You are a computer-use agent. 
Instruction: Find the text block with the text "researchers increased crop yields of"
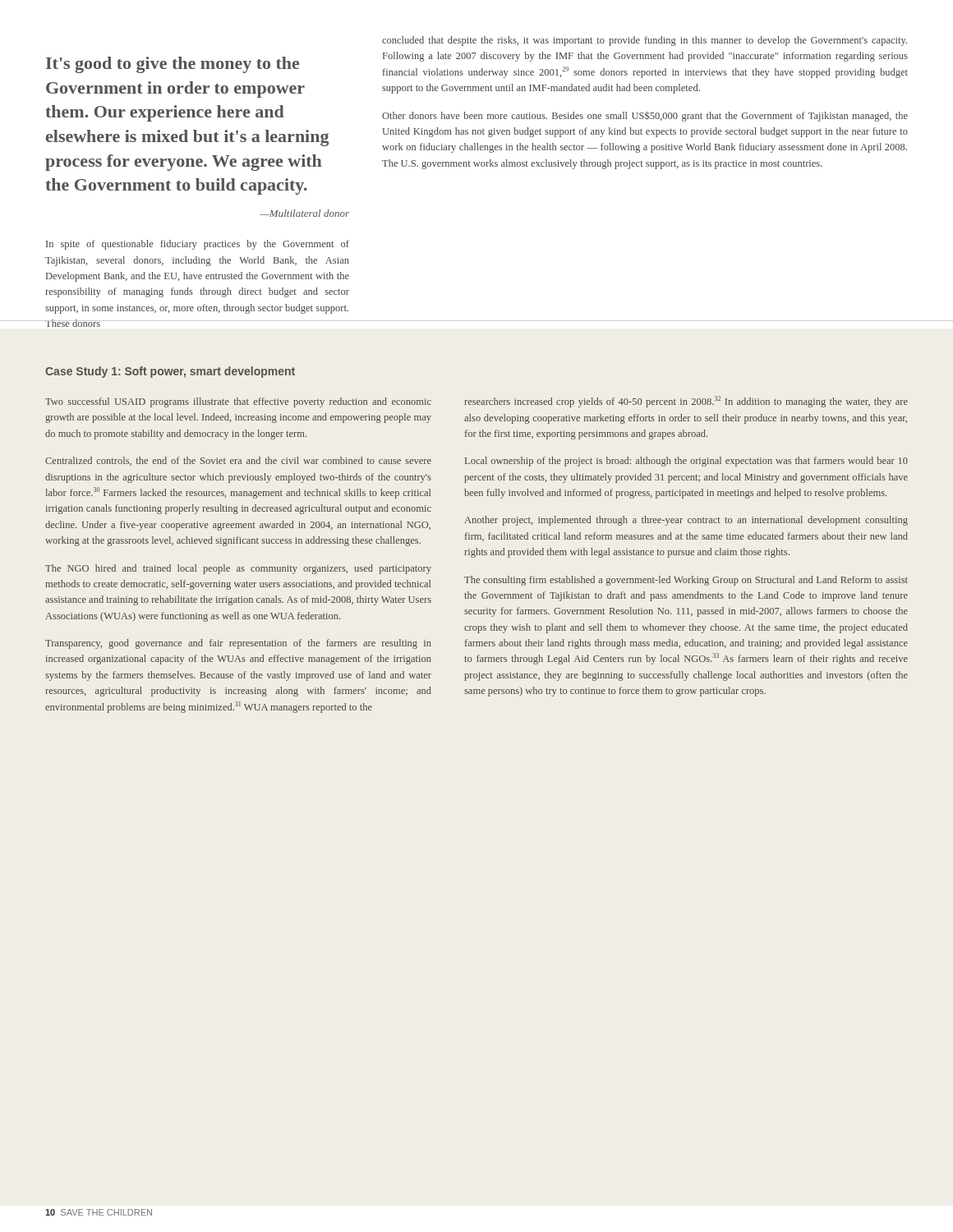(x=686, y=547)
